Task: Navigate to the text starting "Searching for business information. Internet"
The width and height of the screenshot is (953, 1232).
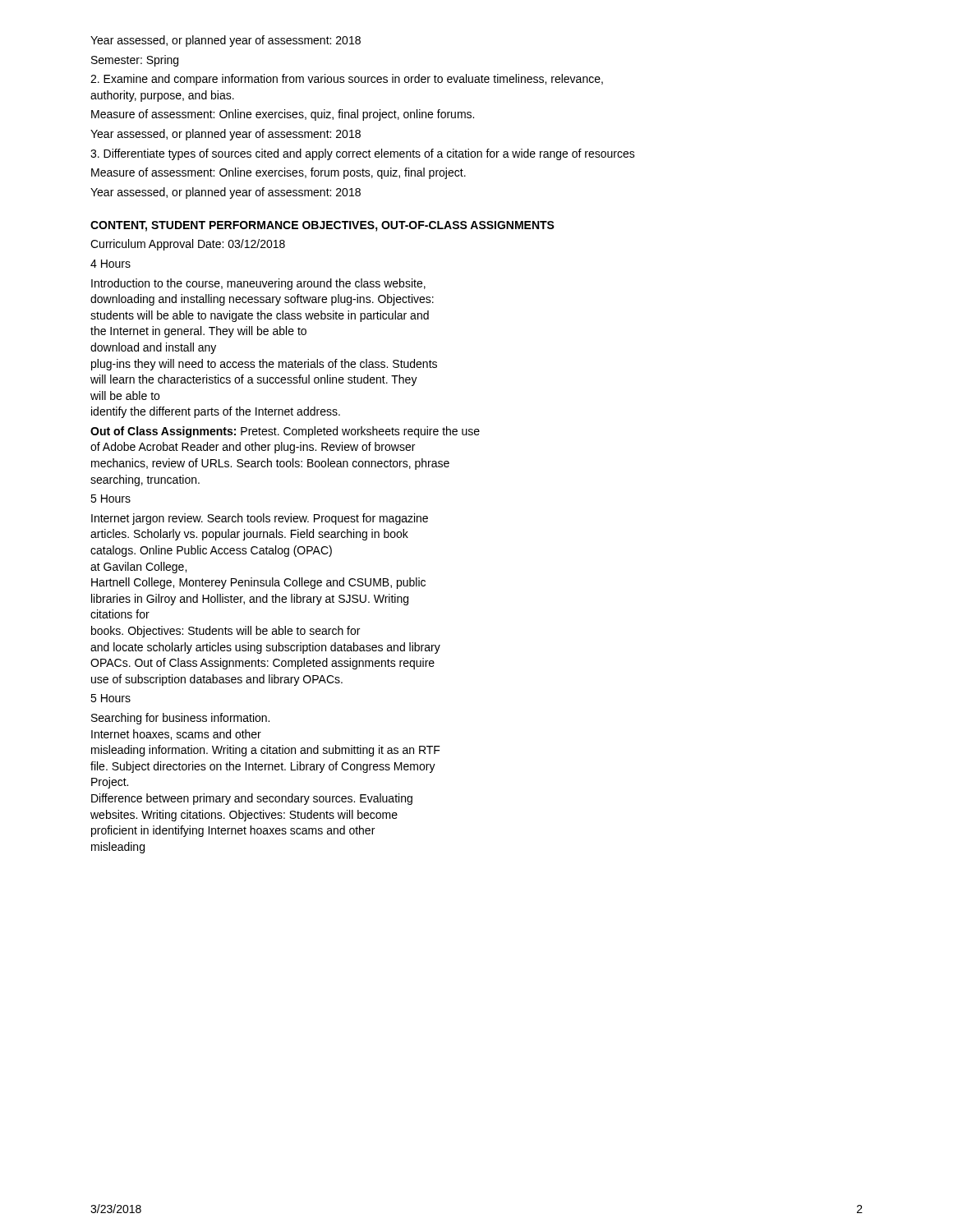Action: click(x=180, y=719)
